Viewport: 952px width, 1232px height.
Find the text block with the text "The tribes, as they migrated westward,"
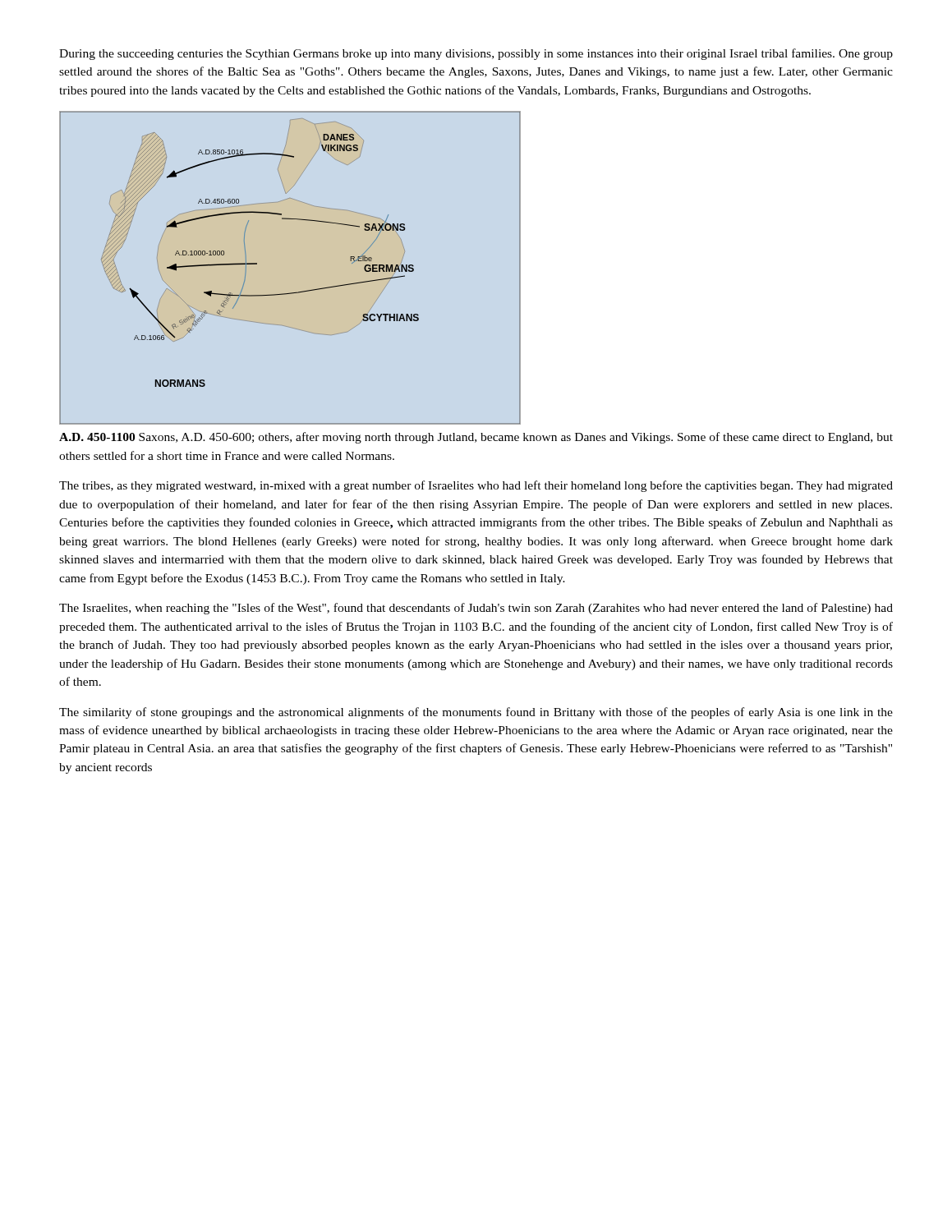[x=476, y=531]
